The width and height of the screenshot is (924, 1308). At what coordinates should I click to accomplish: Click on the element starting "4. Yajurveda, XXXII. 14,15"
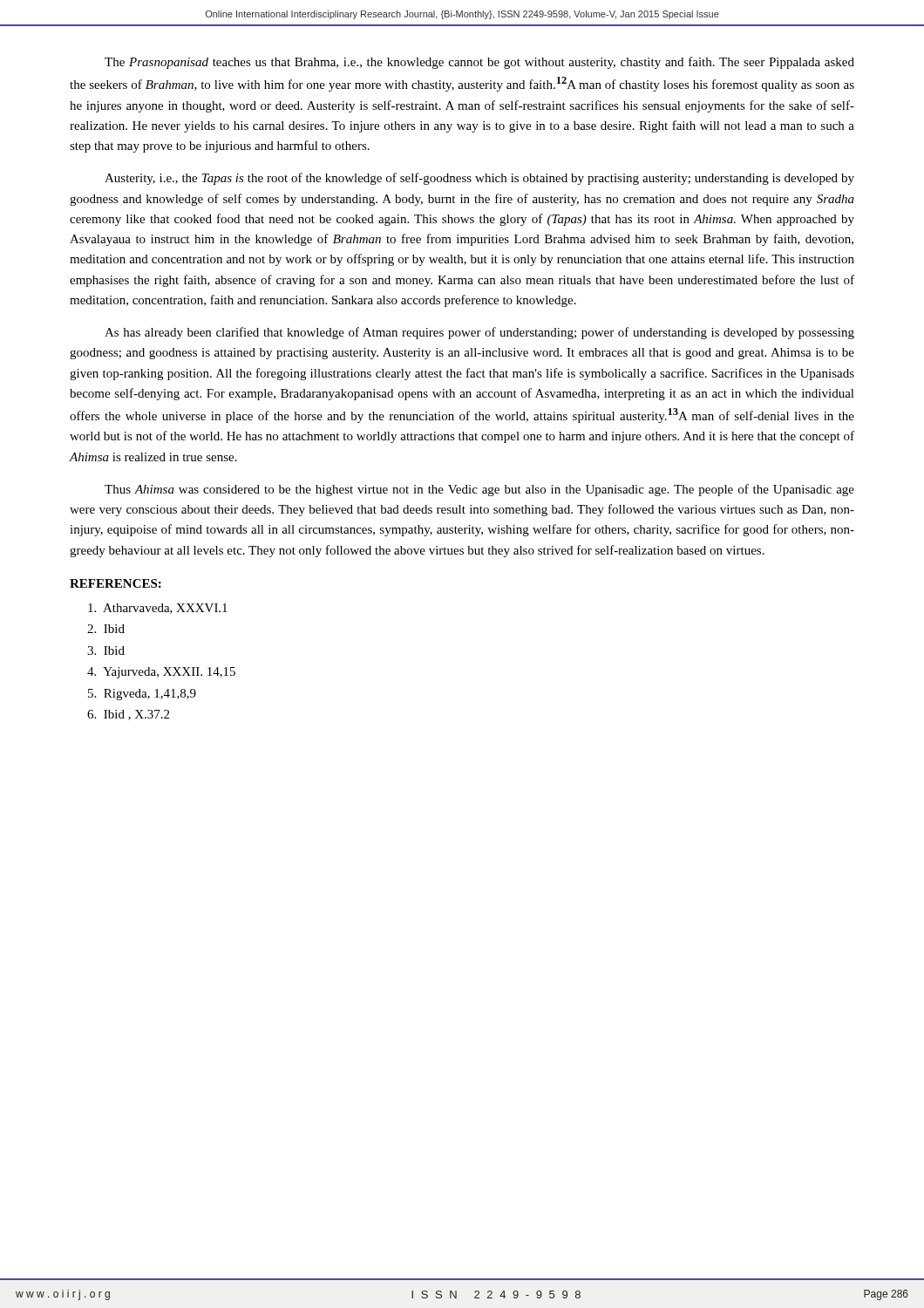pos(161,672)
